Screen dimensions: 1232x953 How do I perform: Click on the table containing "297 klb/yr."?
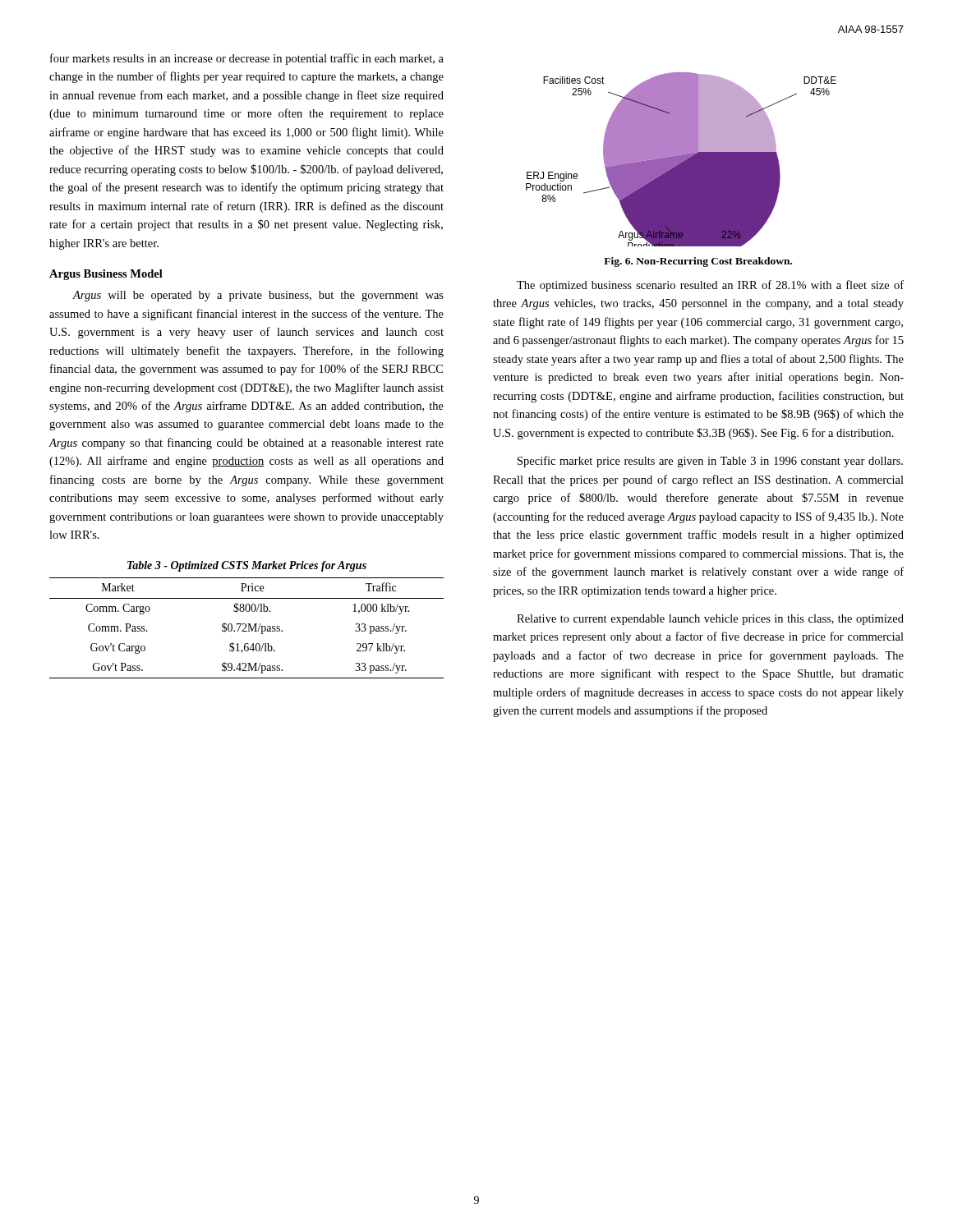[x=246, y=628]
